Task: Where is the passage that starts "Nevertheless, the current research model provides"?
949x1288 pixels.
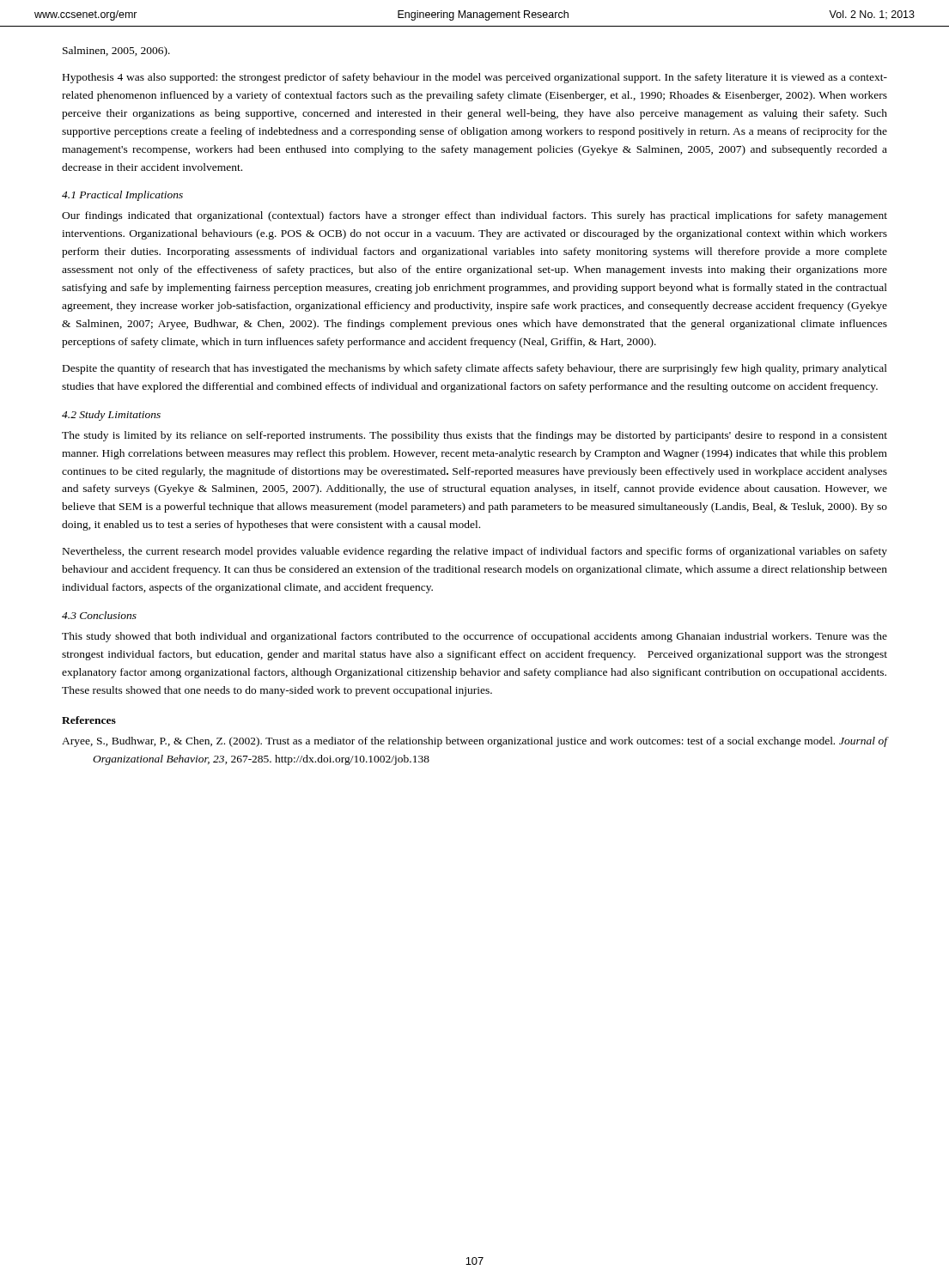Action: tap(474, 569)
